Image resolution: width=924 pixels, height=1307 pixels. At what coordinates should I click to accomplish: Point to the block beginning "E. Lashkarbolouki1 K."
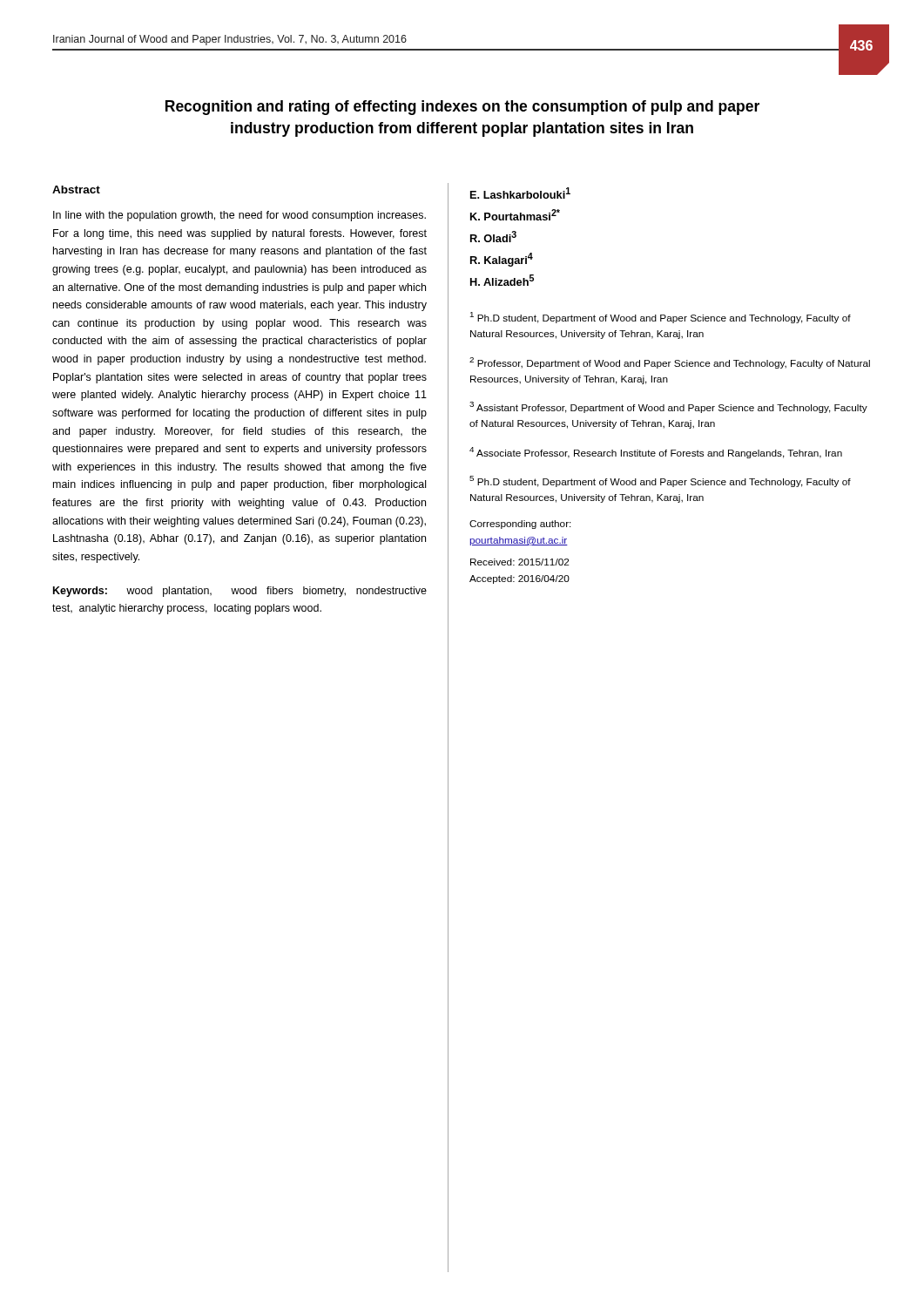[520, 193]
